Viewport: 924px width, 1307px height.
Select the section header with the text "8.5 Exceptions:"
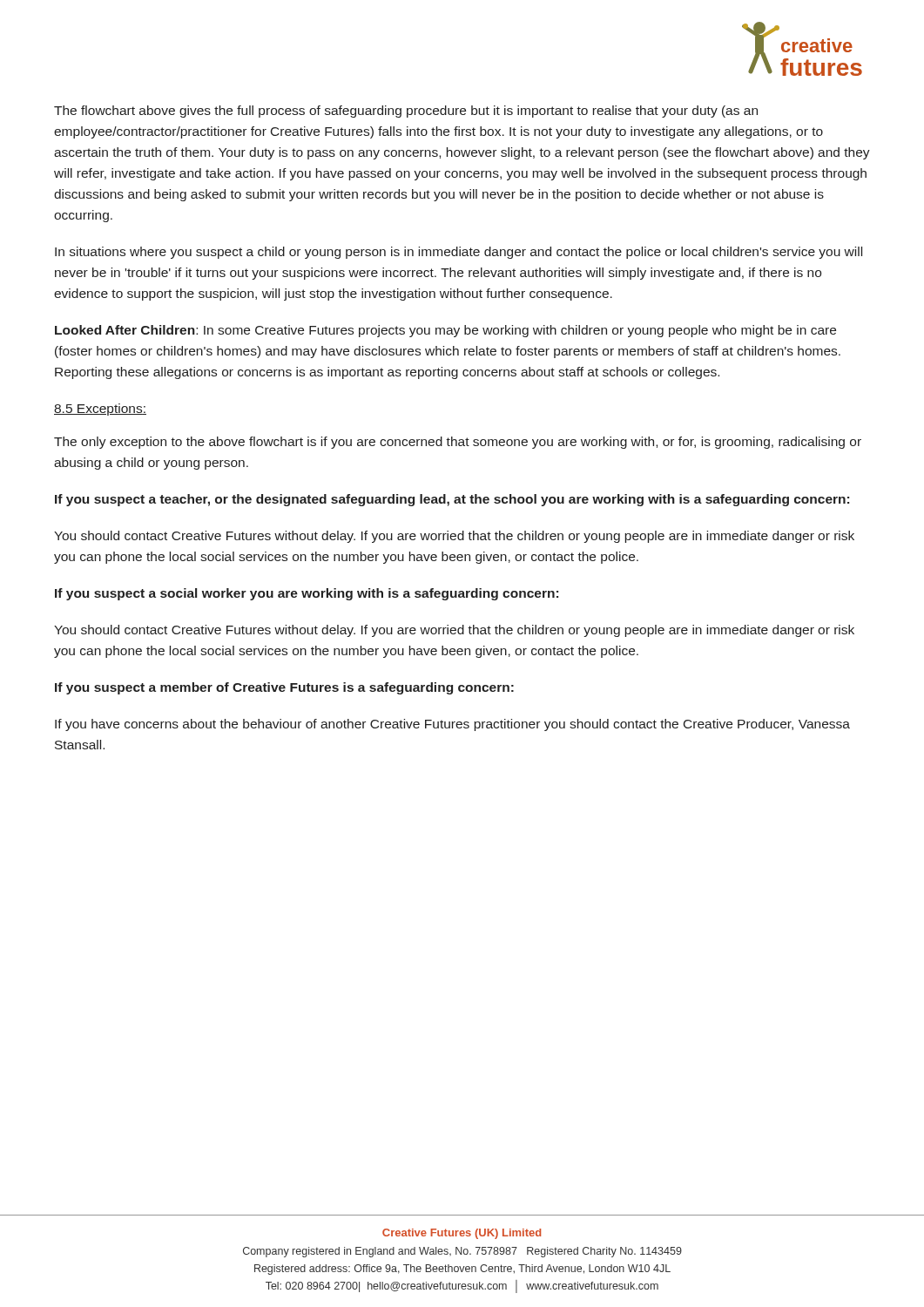point(100,410)
